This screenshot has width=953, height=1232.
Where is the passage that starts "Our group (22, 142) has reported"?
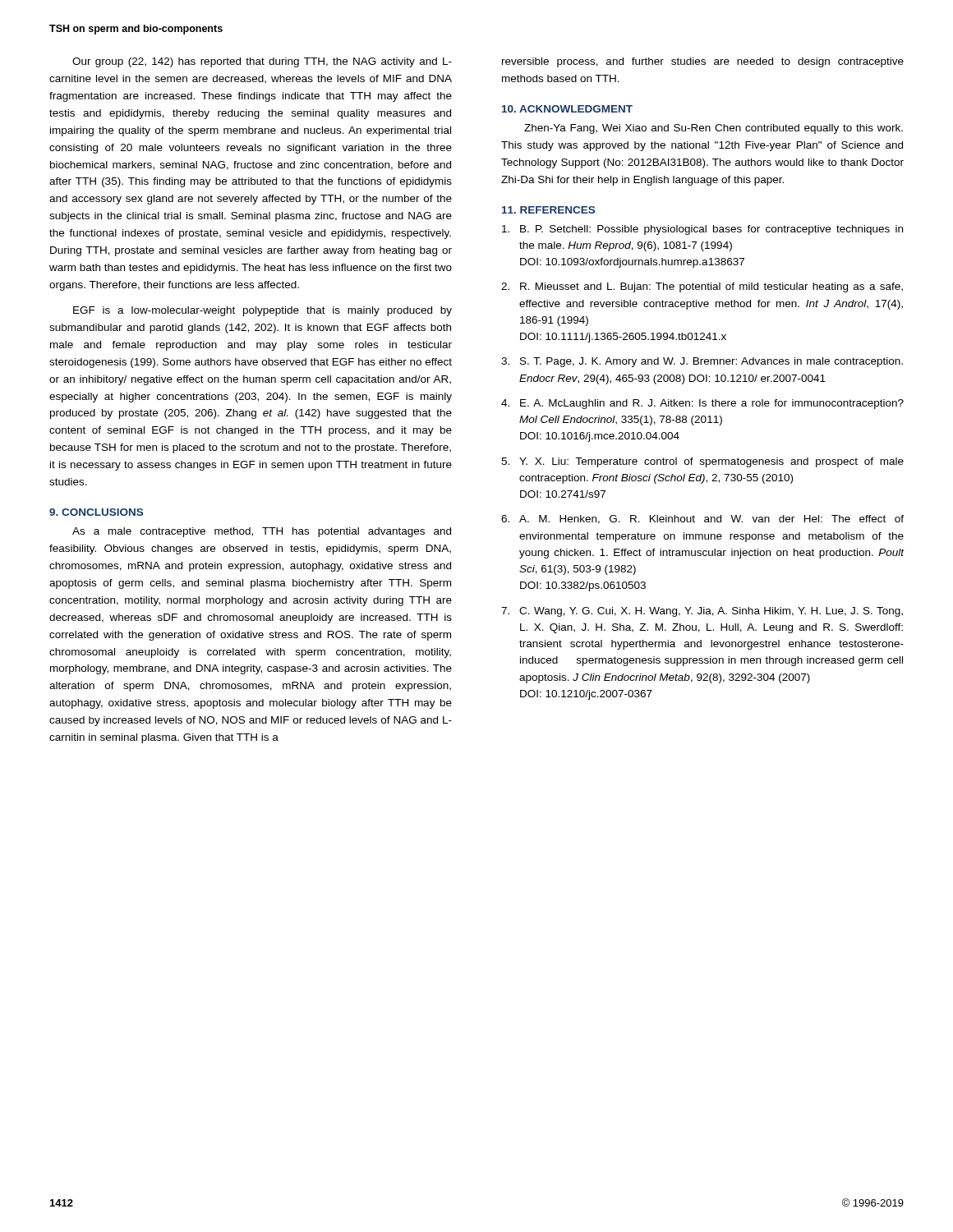coord(251,174)
